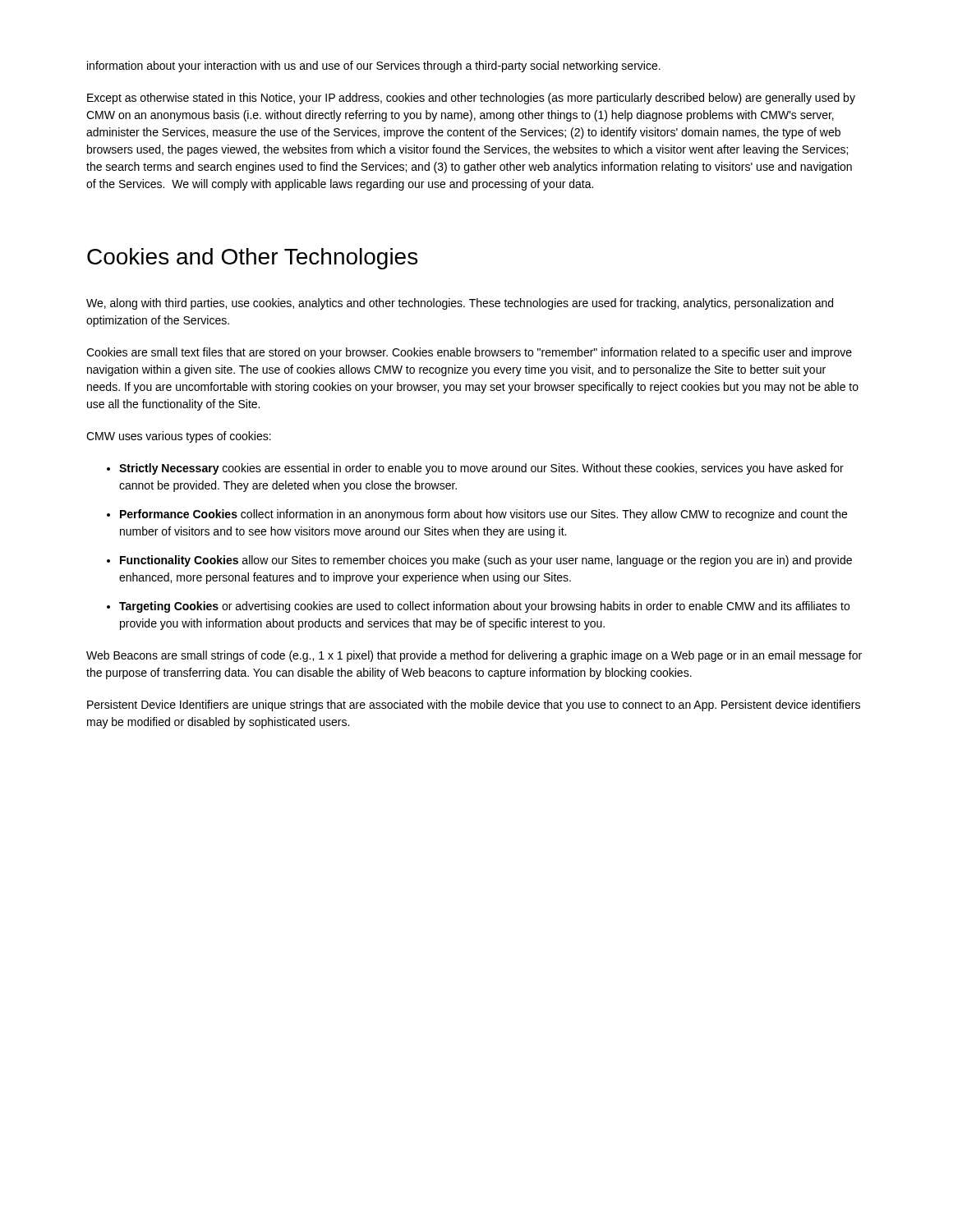Viewport: 953px width, 1232px height.
Task: Navigate to the block starting "Cookies and Other Technologies"
Action: (x=252, y=259)
